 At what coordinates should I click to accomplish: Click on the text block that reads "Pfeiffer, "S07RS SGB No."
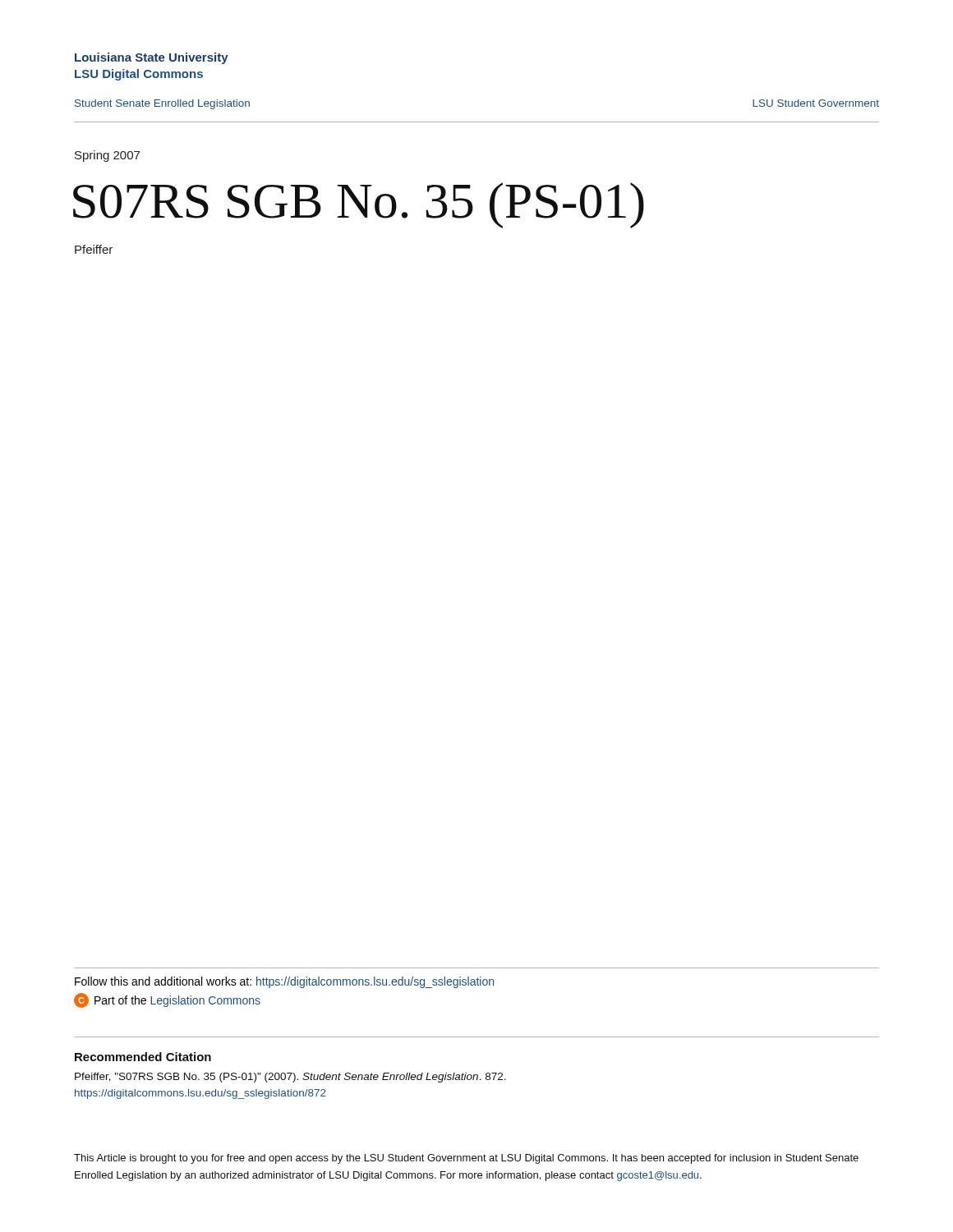(x=476, y=1085)
